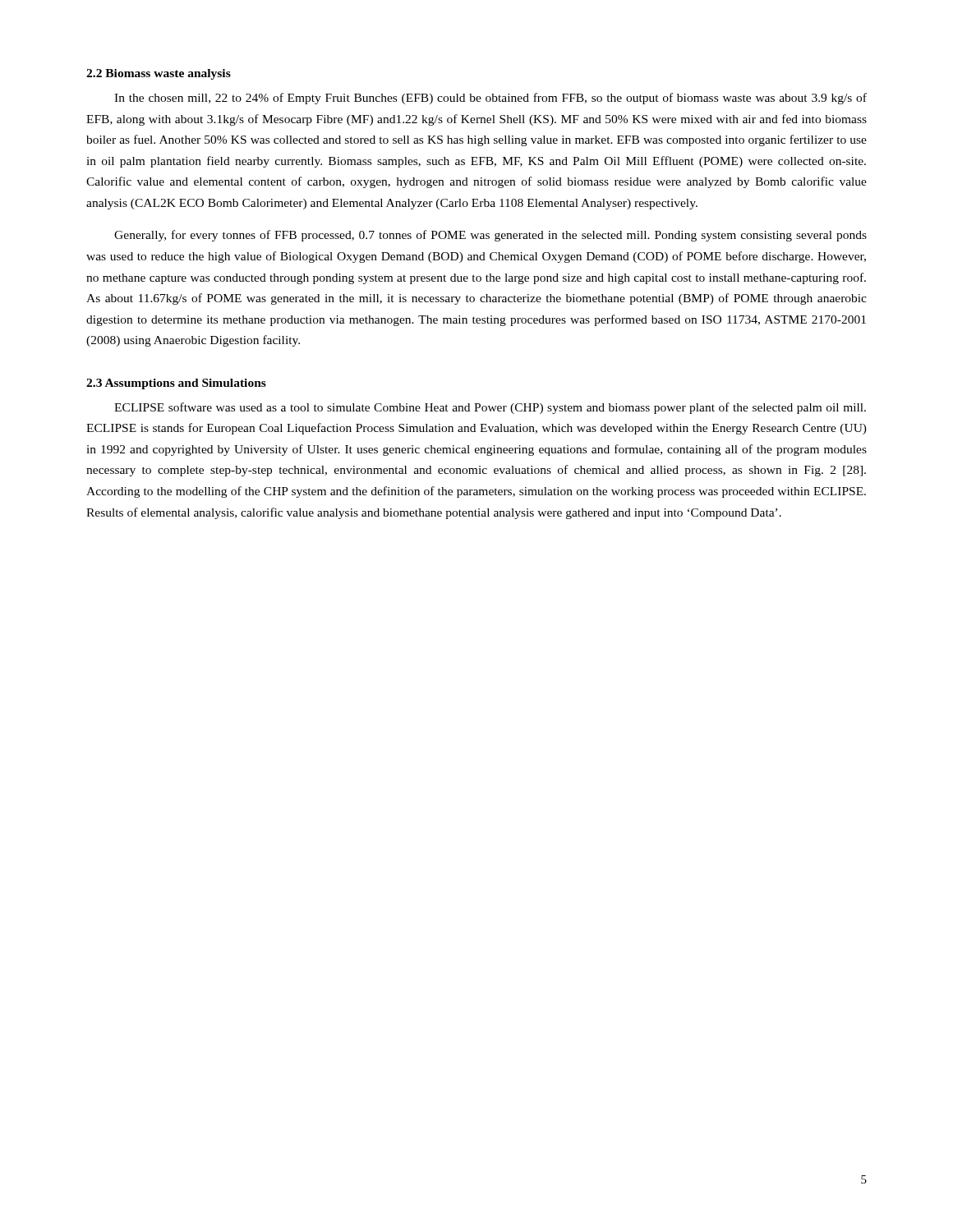The width and height of the screenshot is (953, 1232).
Task: Click the passage that begins "ECLIPSE software was"
Action: (x=476, y=459)
